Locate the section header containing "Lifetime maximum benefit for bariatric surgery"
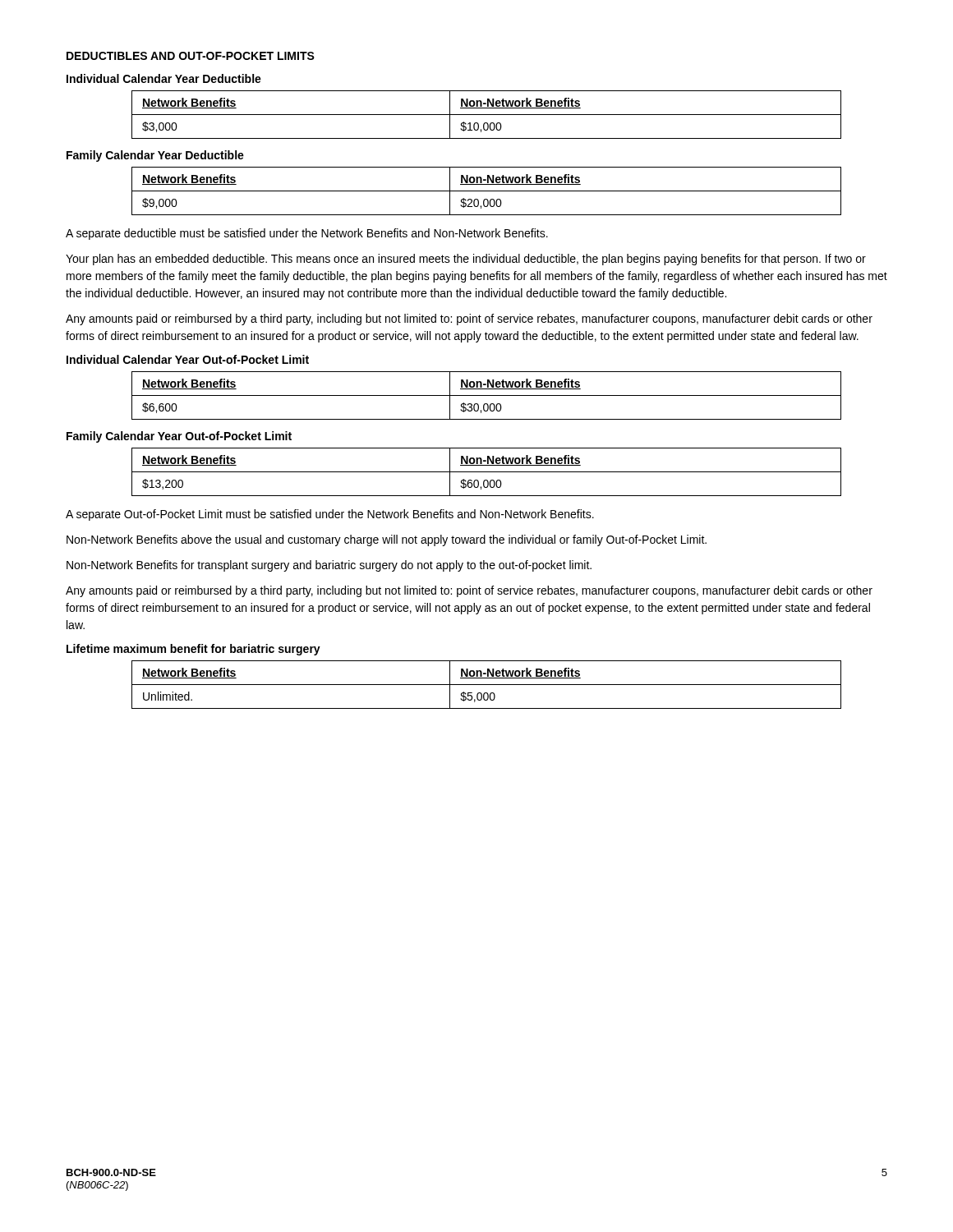This screenshot has width=953, height=1232. pos(193,649)
